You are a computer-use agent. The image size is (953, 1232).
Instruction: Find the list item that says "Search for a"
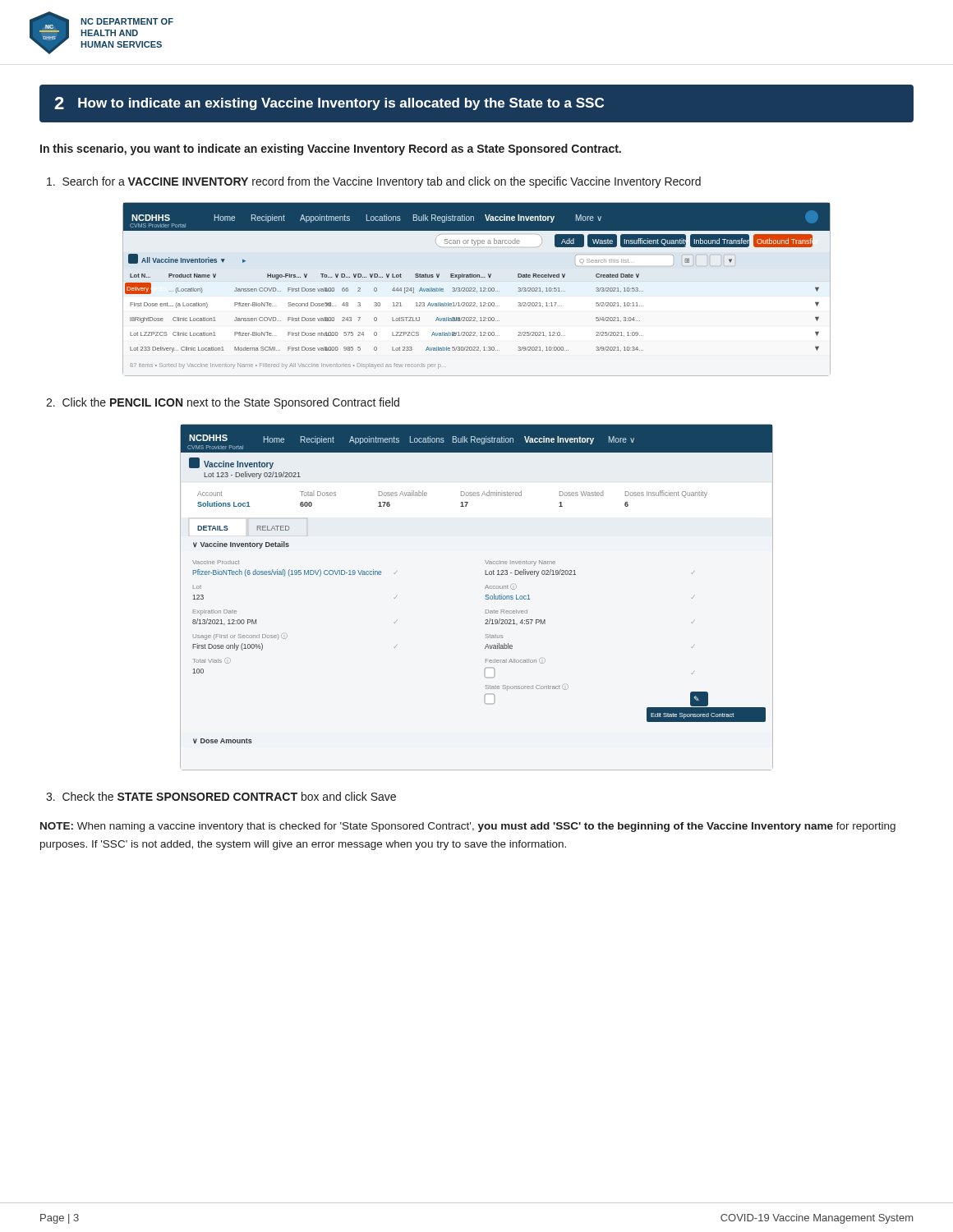tap(480, 182)
